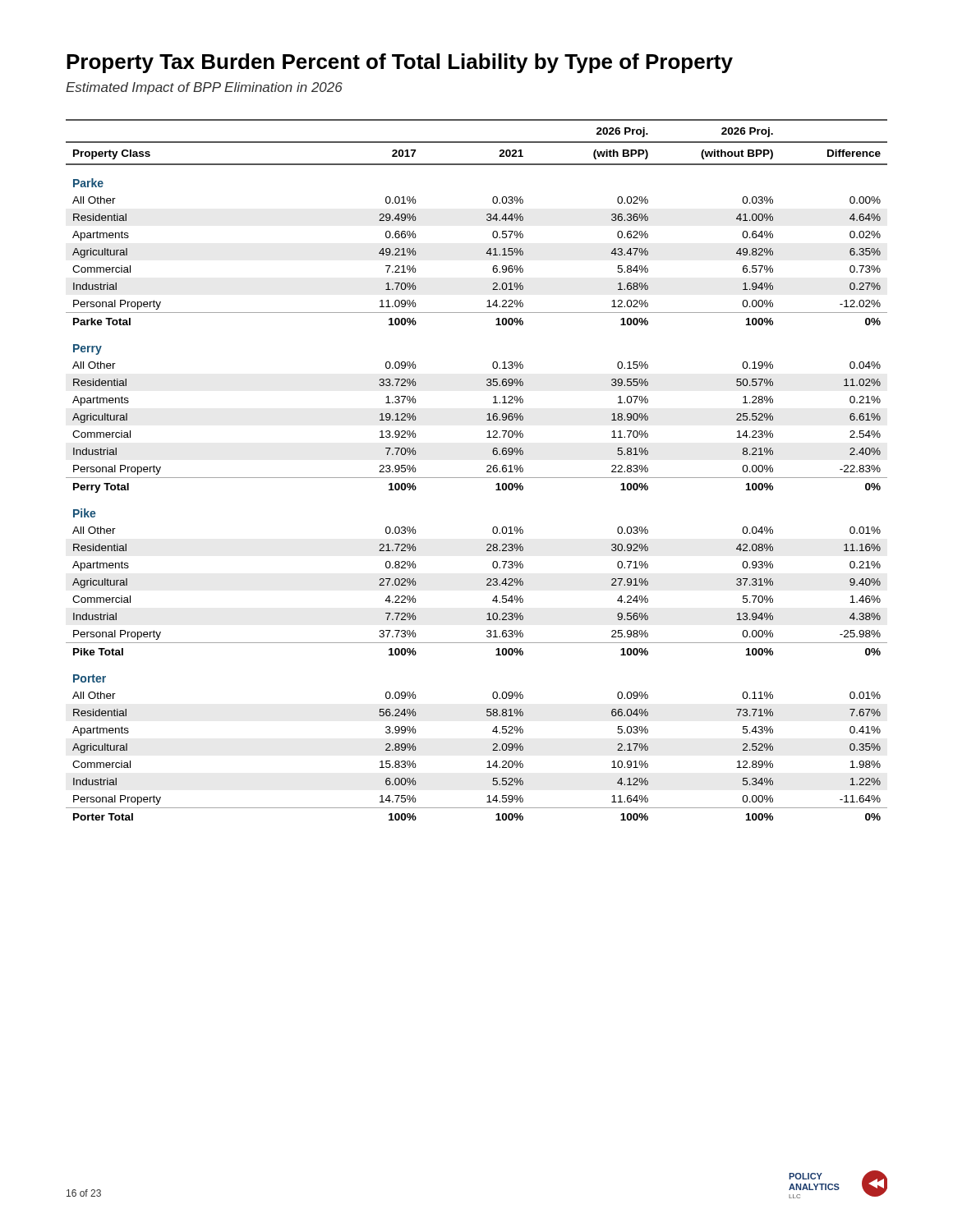Select the table that reads "(with BPP)"
Viewport: 953px width, 1232px height.
[x=476, y=472]
